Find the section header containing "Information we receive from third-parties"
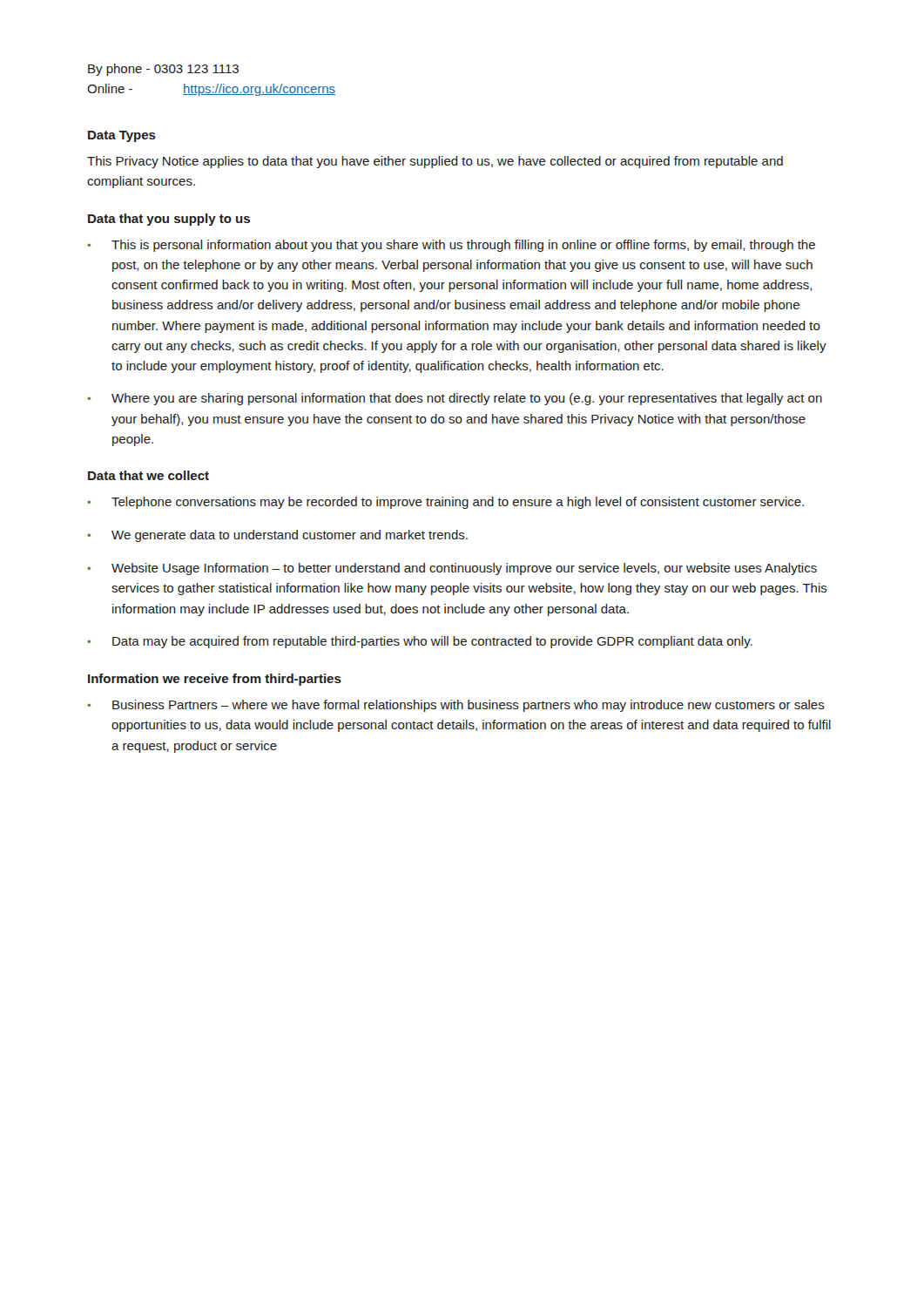Screen dimensions: 1307x924 [x=214, y=678]
